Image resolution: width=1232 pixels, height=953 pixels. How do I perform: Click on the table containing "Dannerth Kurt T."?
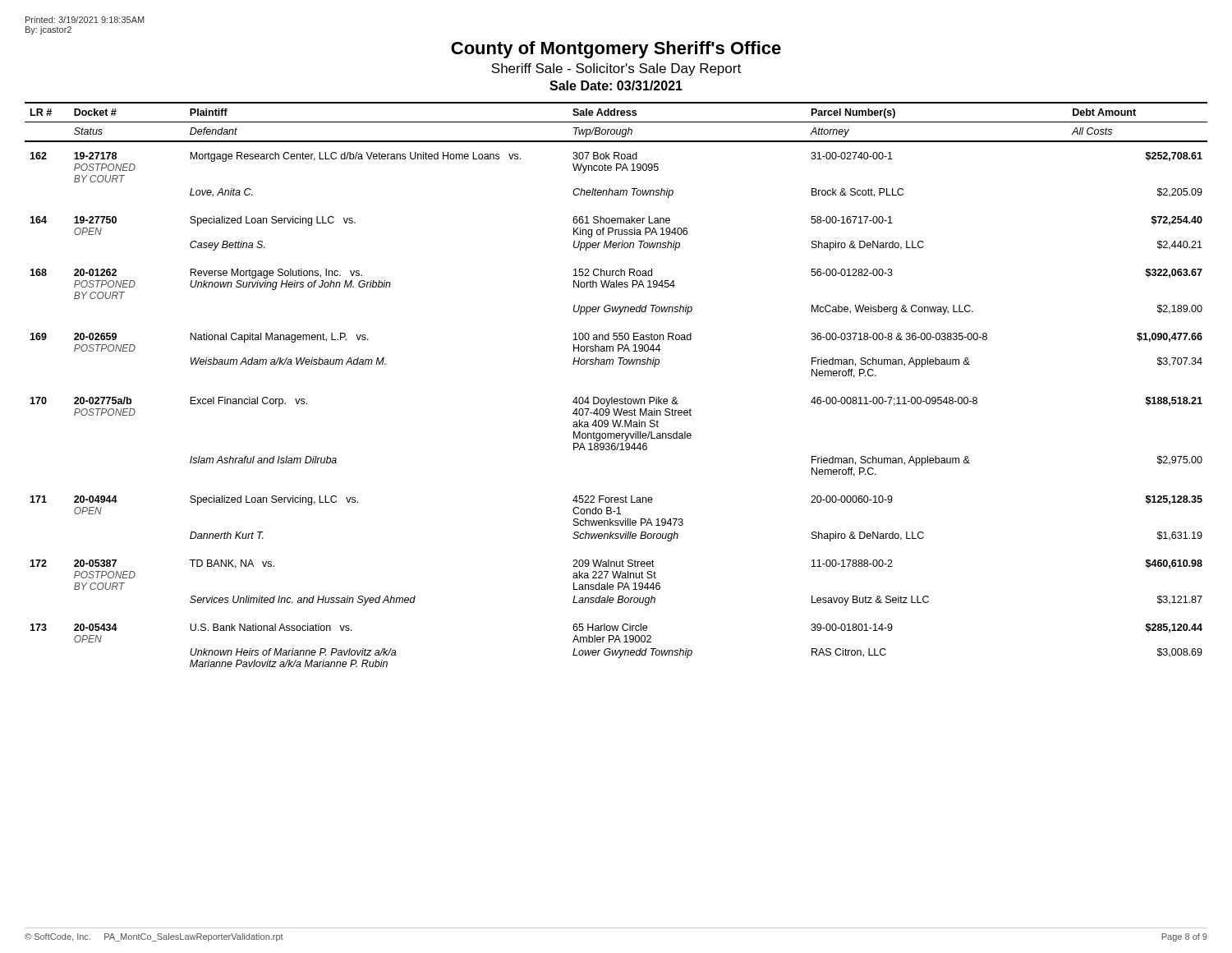click(616, 390)
